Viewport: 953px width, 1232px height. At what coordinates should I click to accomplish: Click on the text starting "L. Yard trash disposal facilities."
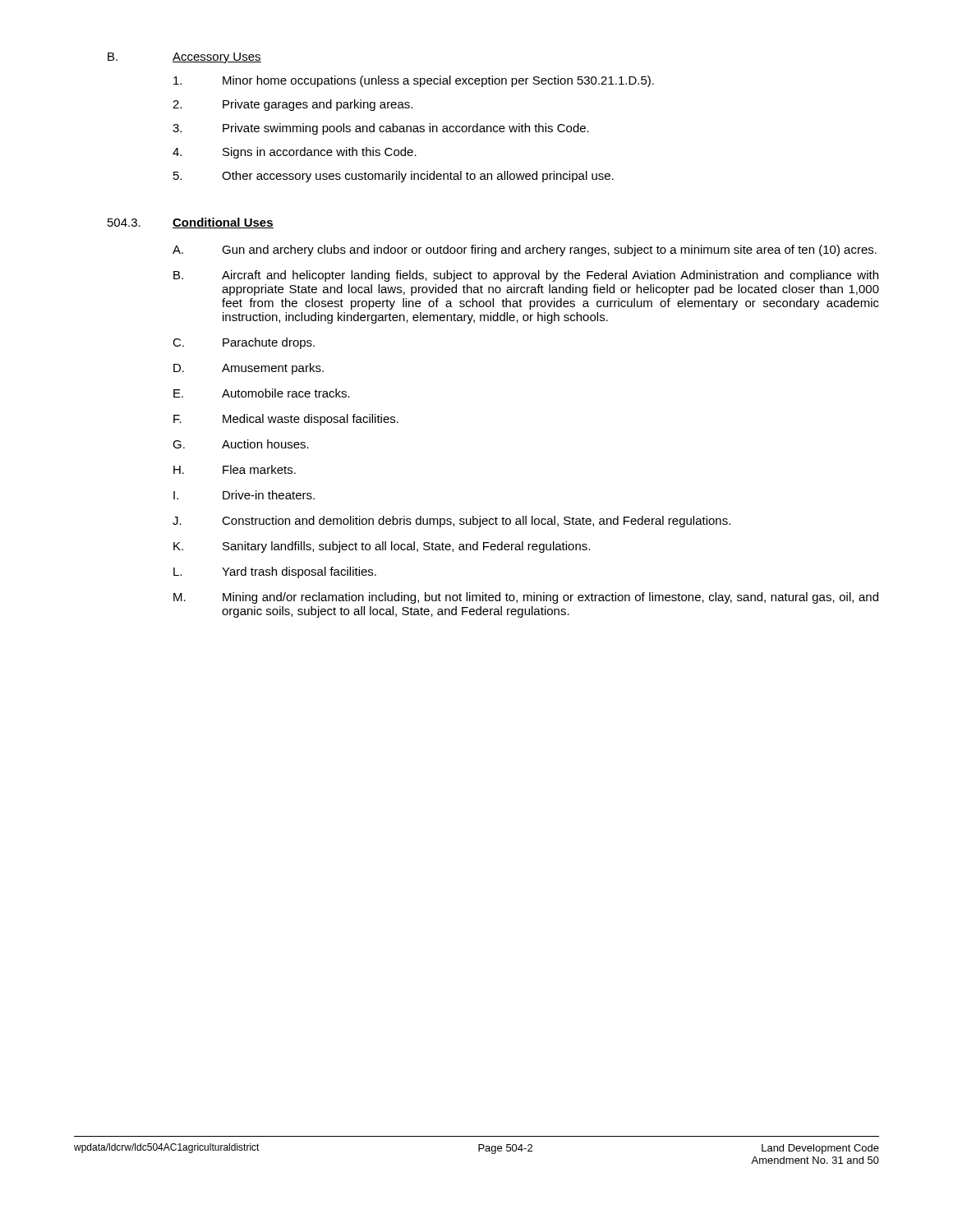point(275,572)
